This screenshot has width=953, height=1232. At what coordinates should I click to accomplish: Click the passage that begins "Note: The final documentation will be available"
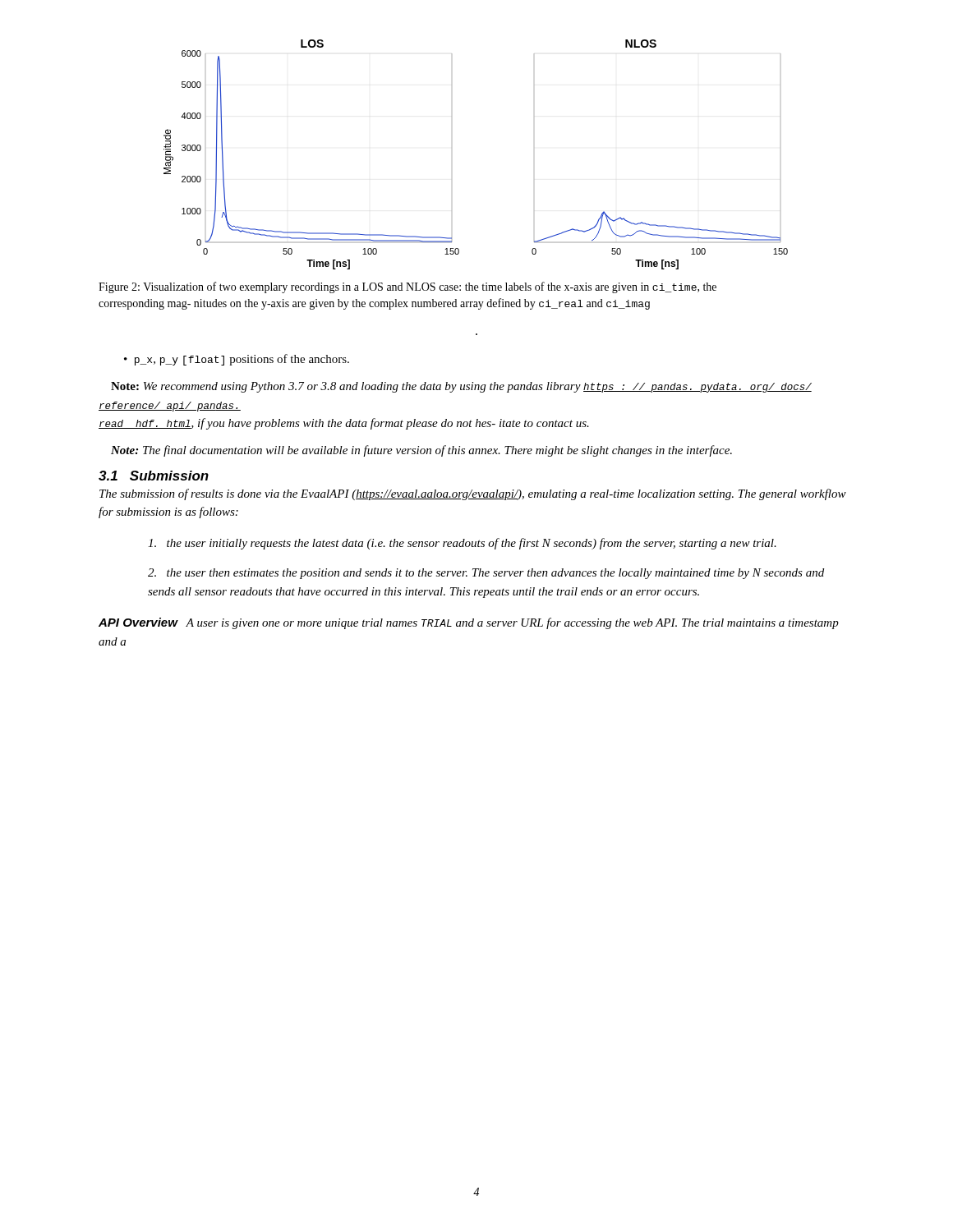(416, 450)
